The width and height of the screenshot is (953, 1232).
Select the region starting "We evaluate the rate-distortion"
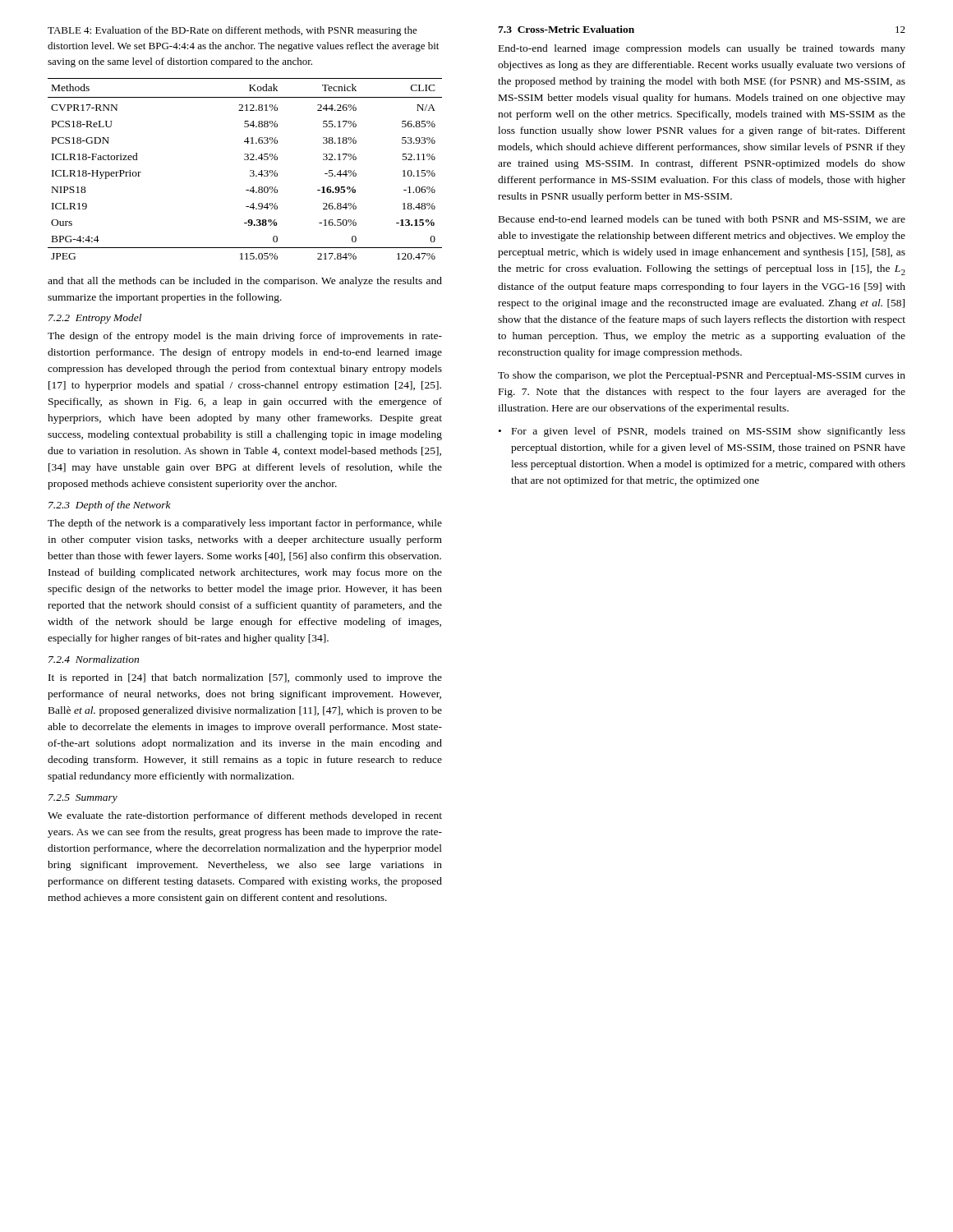245,856
